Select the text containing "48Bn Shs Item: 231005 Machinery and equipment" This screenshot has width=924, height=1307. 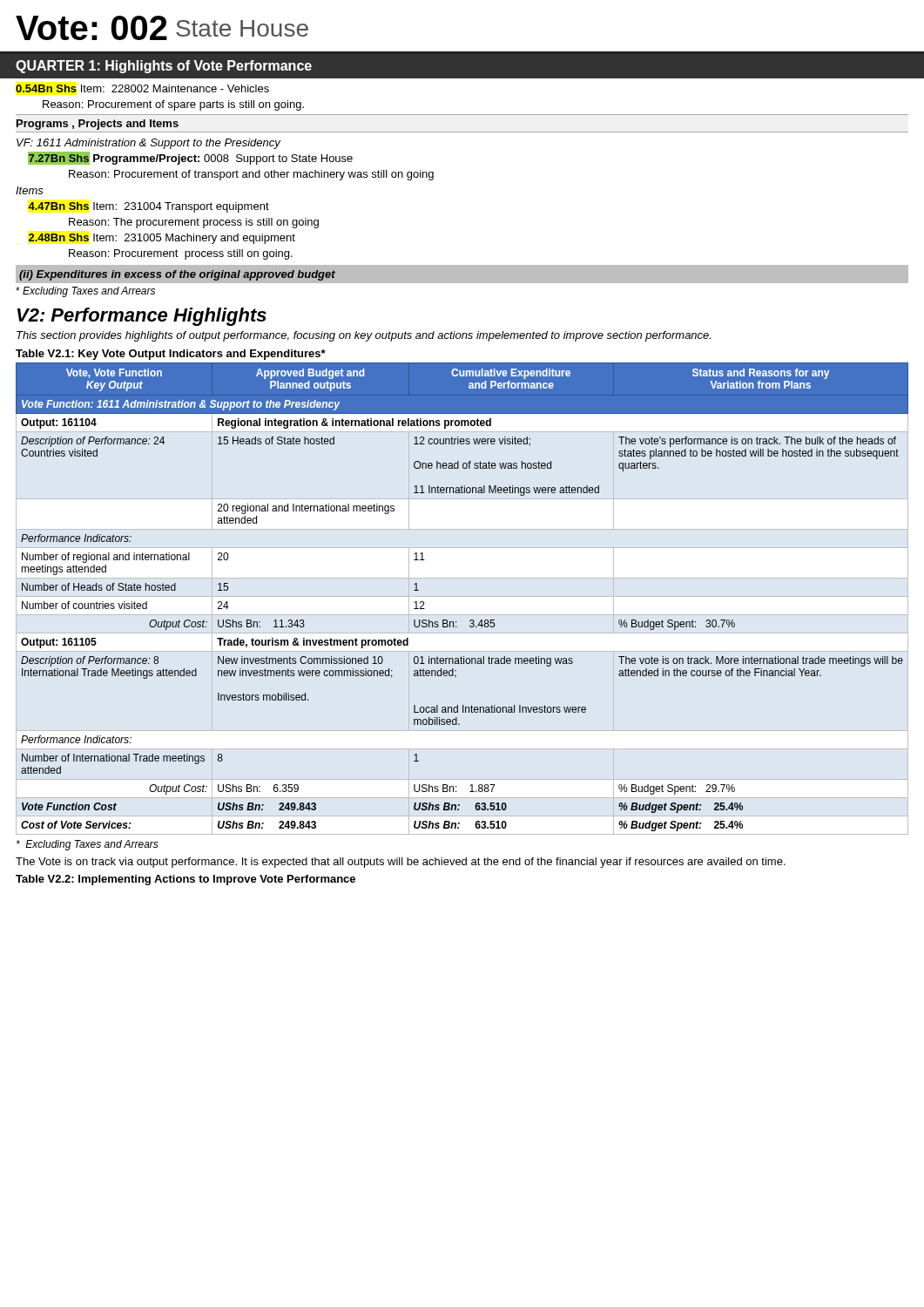click(155, 237)
